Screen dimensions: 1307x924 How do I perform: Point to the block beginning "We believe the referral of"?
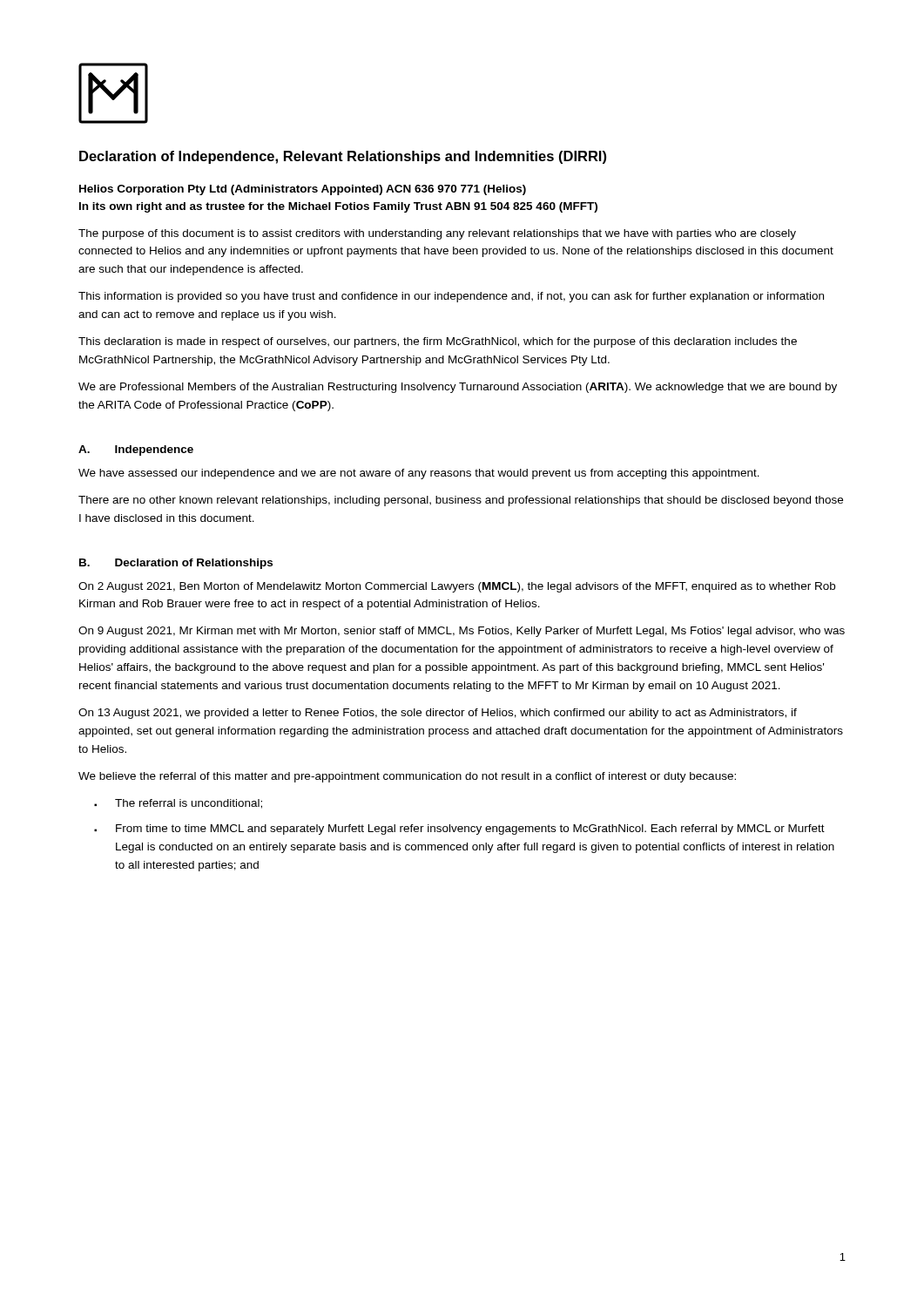click(x=408, y=776)
